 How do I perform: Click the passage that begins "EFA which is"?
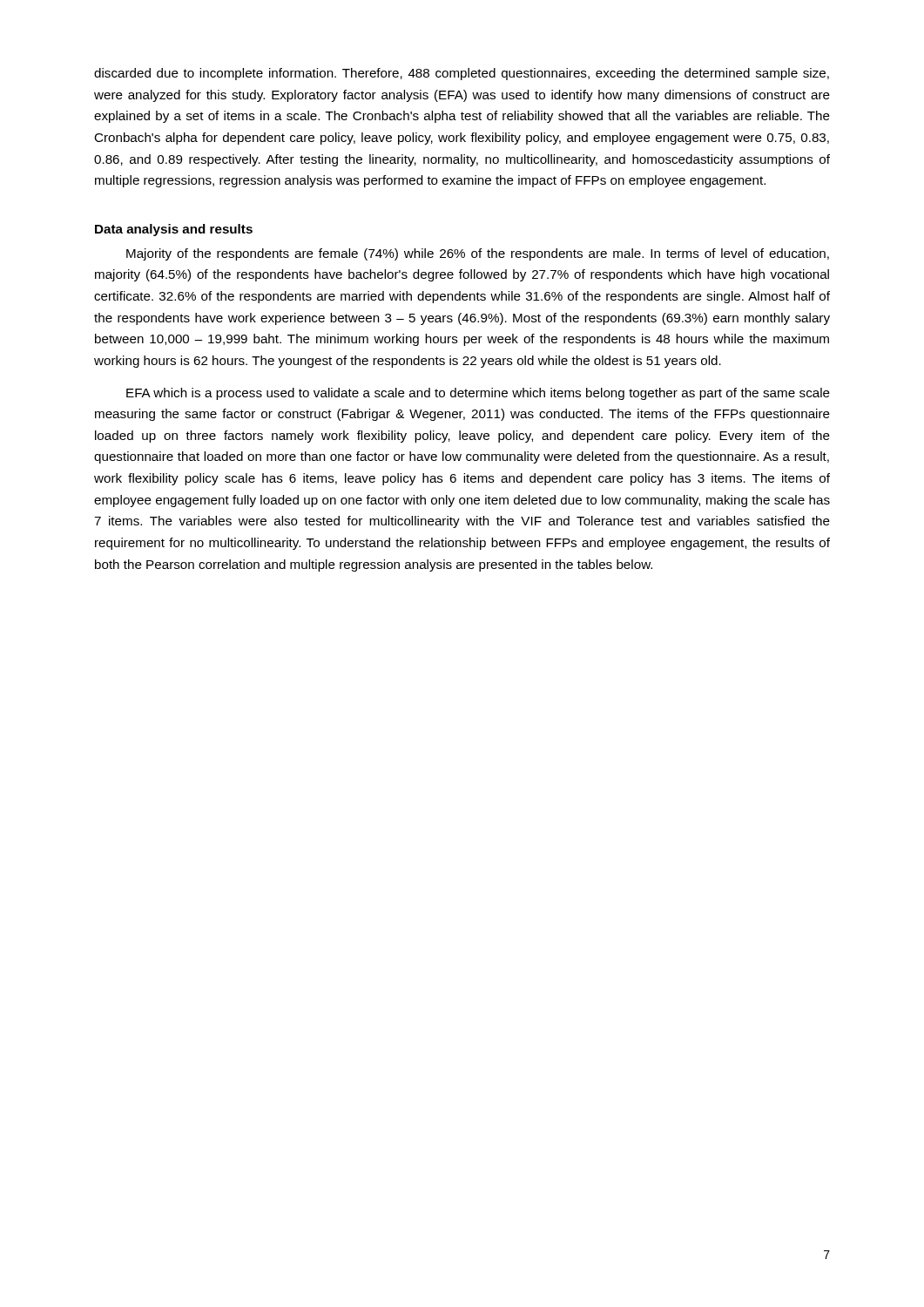point(462,478)
